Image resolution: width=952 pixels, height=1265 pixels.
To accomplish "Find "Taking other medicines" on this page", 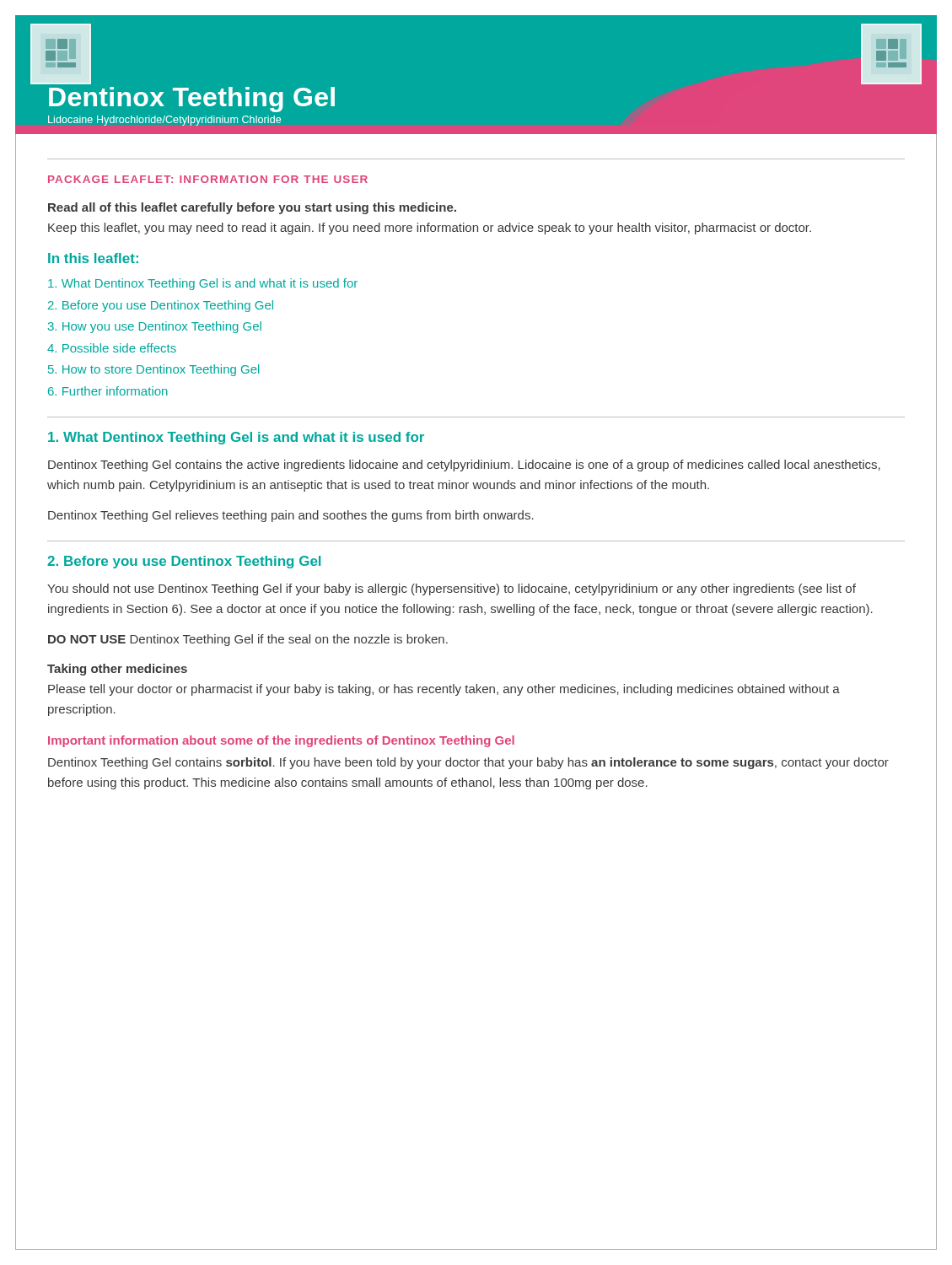I will pyautogui.click(x=117, y=669).
